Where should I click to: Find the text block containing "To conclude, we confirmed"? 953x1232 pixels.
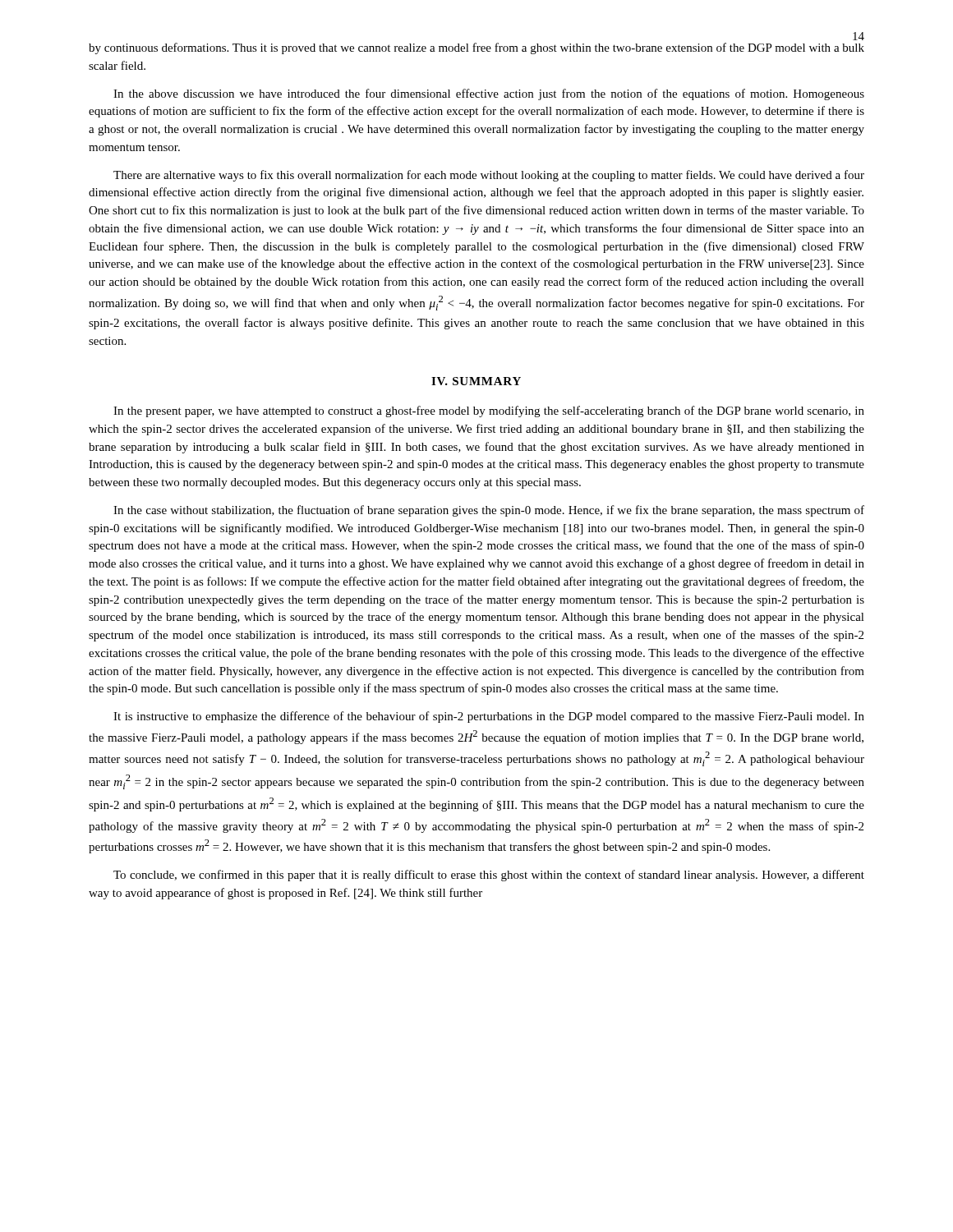[x=476, y=884]
